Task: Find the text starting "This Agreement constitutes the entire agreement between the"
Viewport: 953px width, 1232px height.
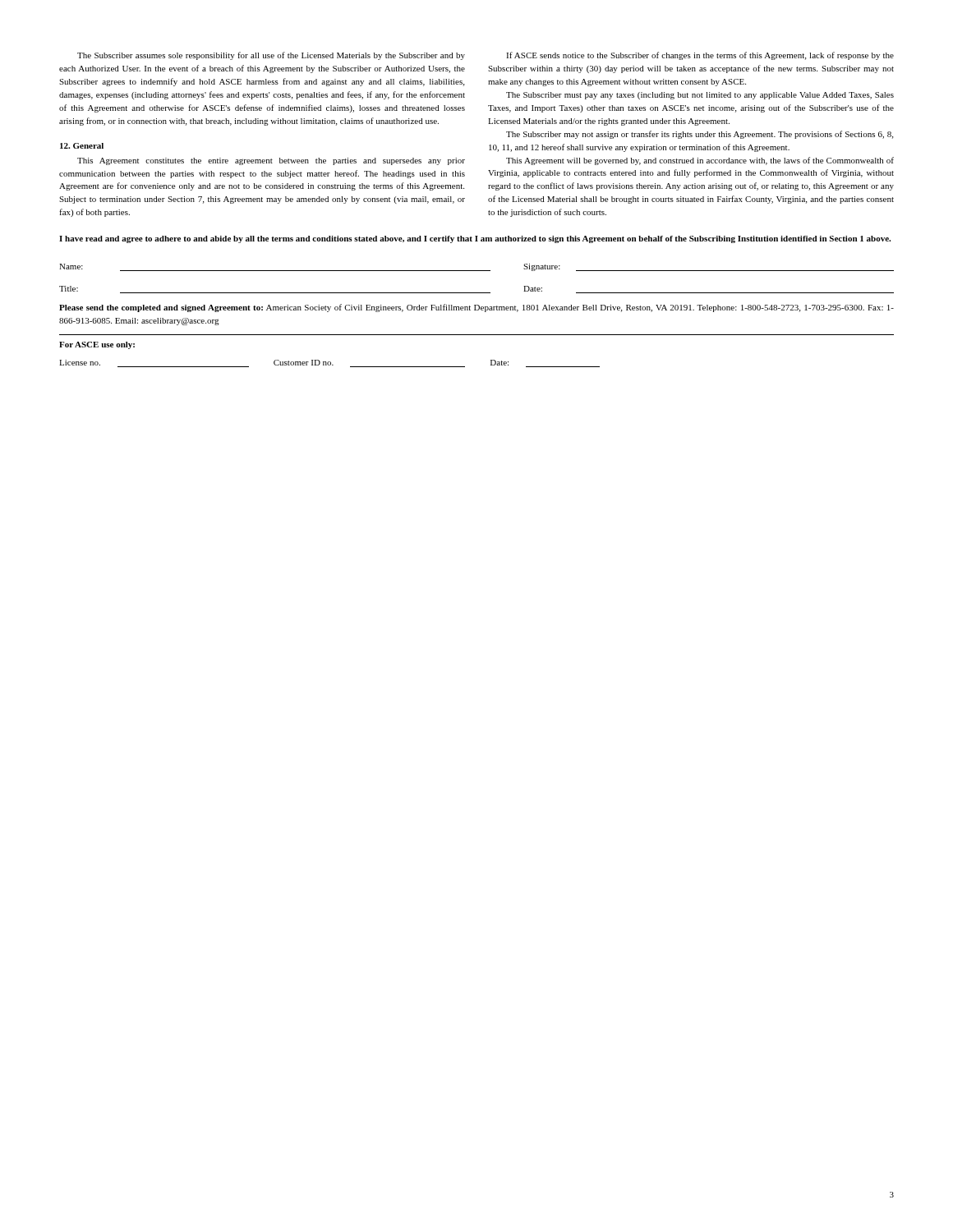Action: (x=262, y=187)
